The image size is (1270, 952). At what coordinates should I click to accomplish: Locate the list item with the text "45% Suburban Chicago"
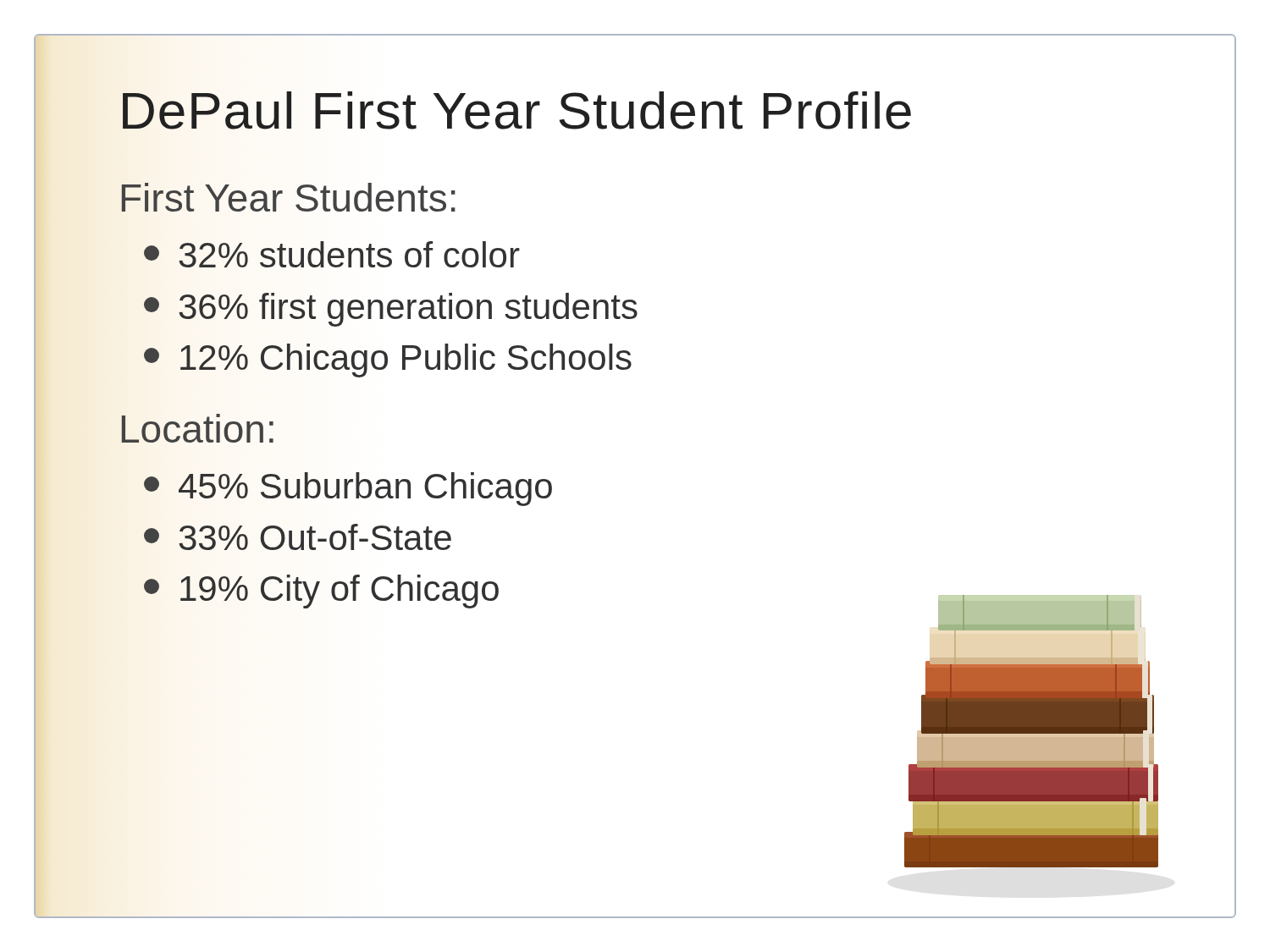pos(349,487)
